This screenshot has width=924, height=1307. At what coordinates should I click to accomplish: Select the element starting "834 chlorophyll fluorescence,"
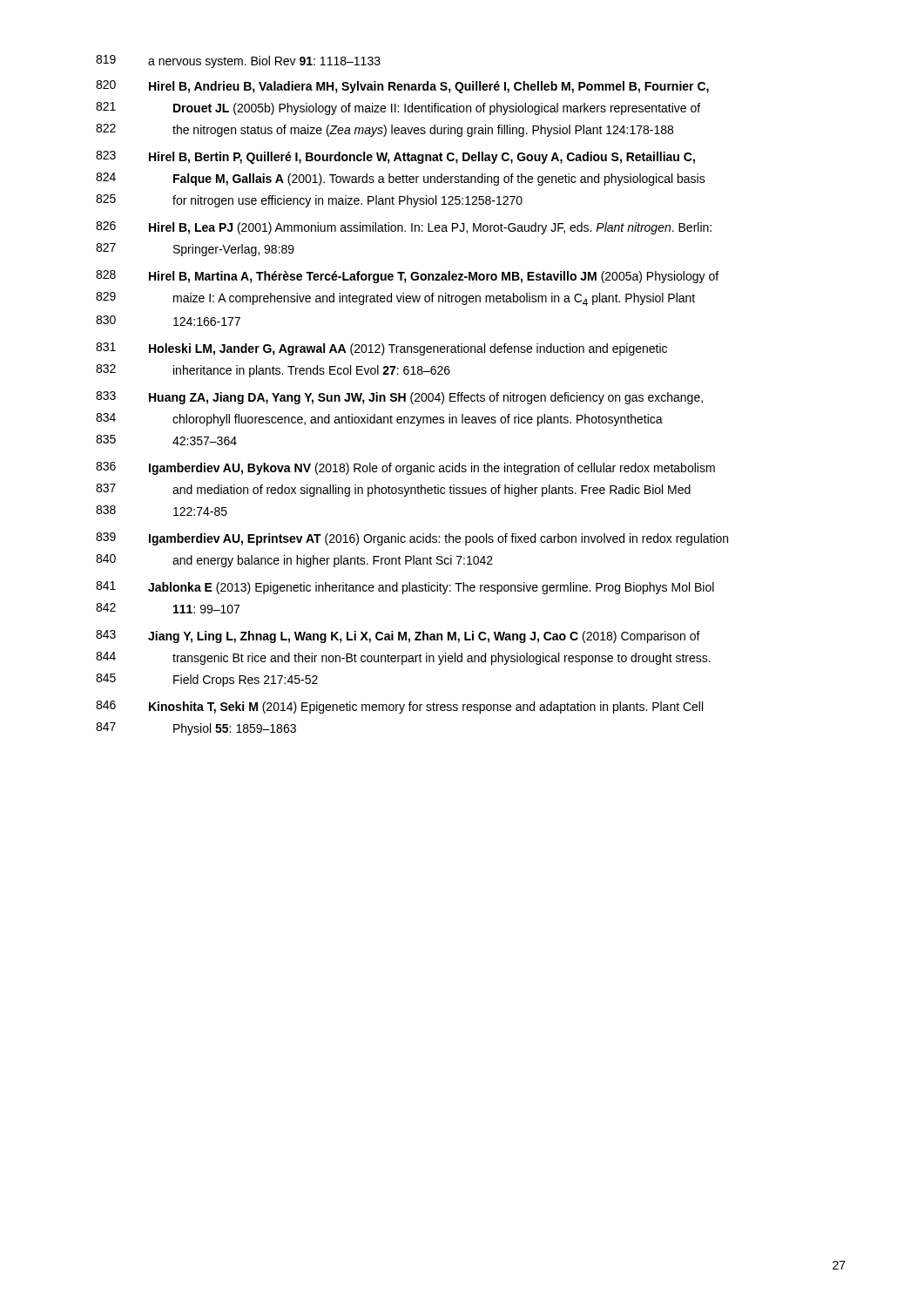click(x=471, y=420)
